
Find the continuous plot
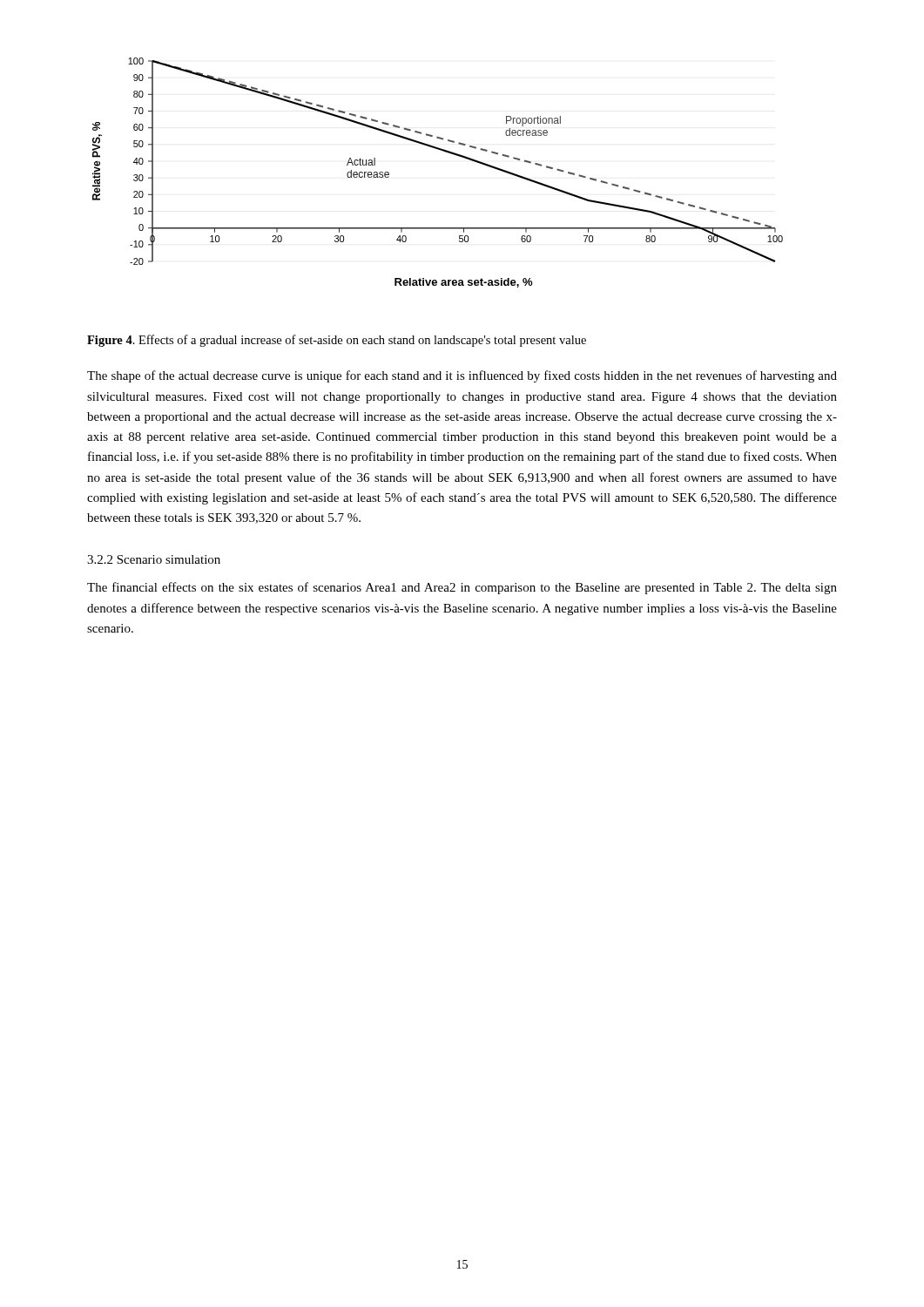pyautogui.click(x=462, y=187)
